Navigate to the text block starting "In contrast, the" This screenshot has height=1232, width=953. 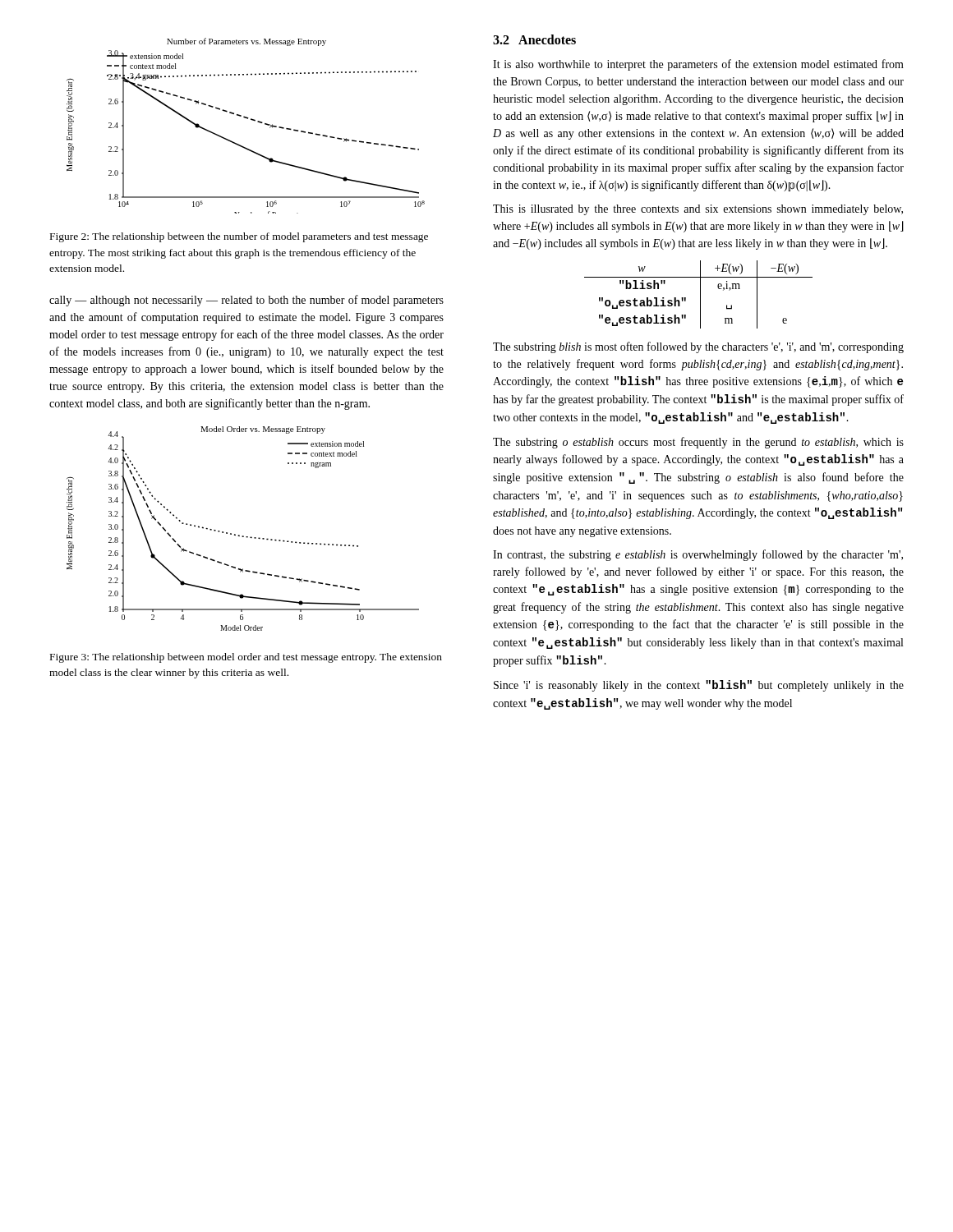pyautogui.click(x=698, y=608)
